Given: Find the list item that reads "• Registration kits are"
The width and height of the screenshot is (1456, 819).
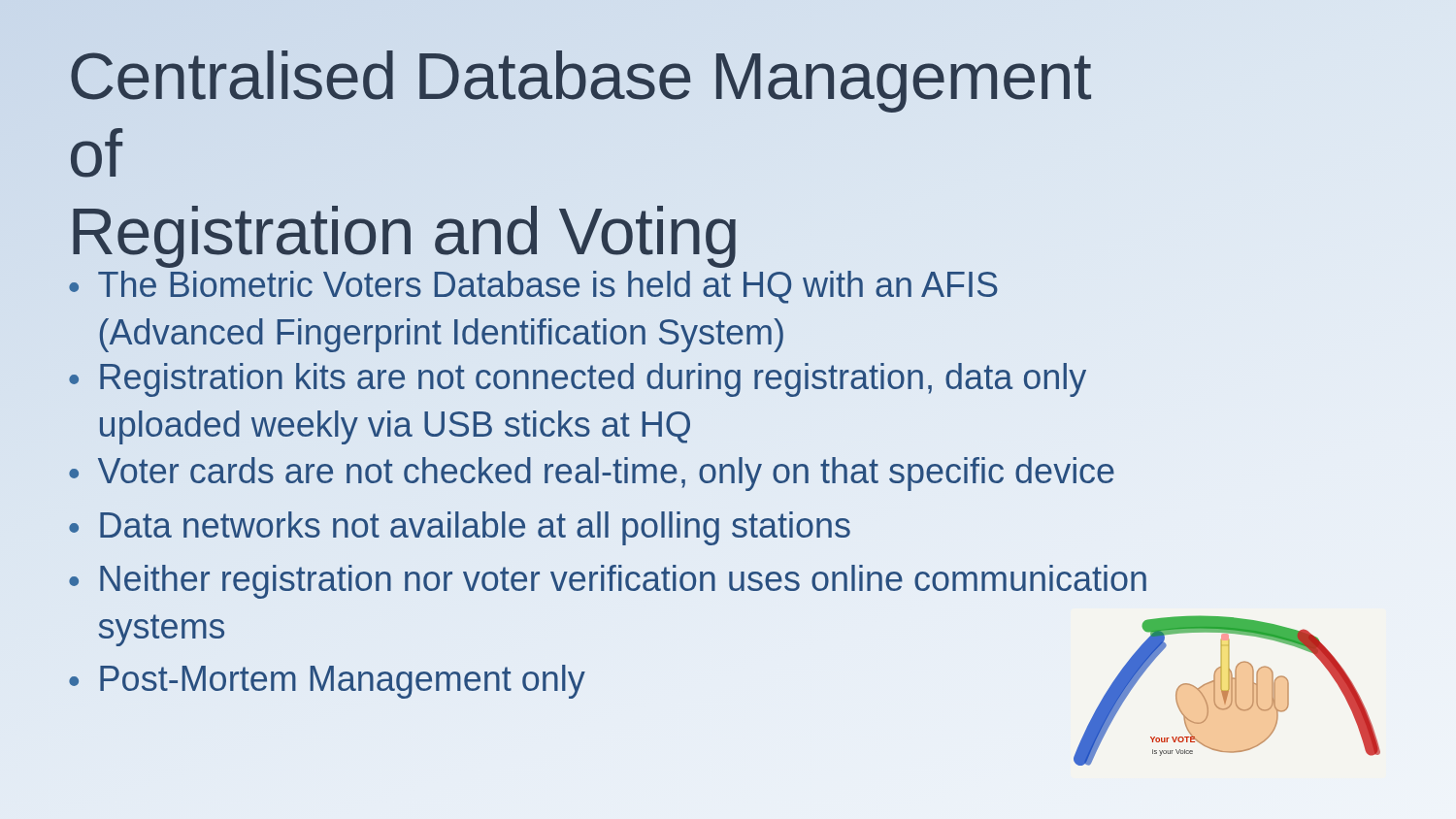Looking at the screenshot, I should 616,401.
